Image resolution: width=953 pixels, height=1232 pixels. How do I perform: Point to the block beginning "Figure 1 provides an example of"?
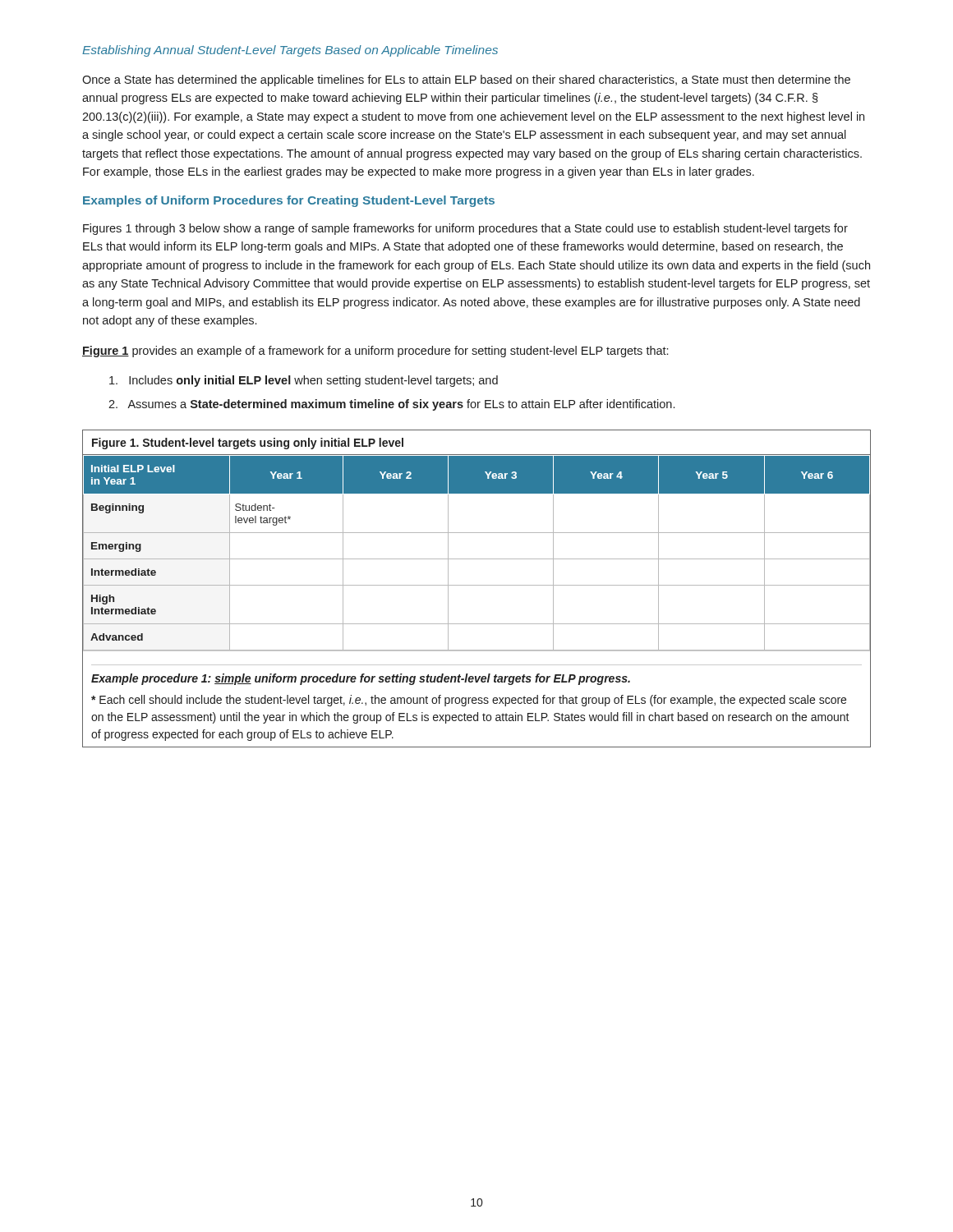coord(476,351)
